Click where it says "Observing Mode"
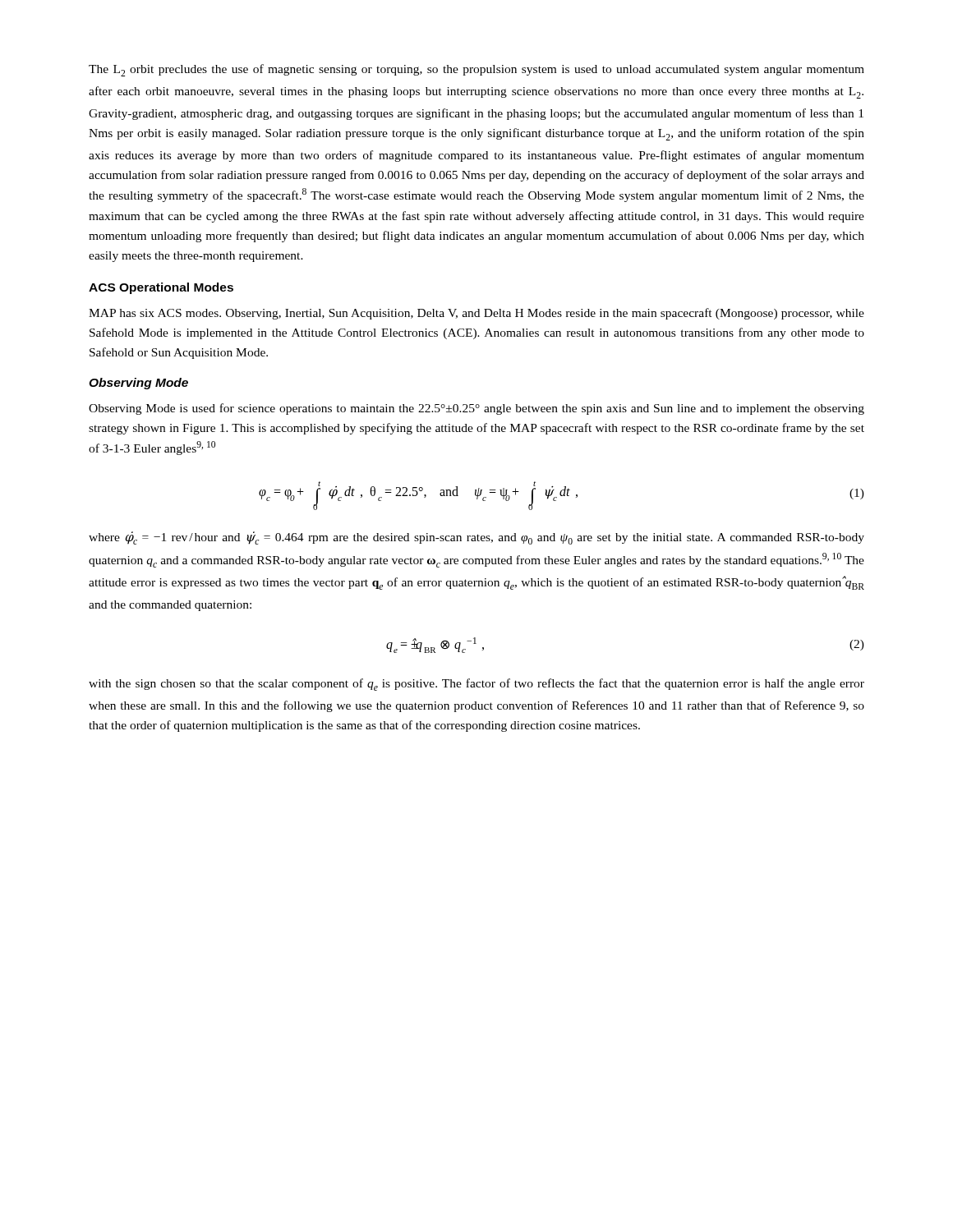The image size is (953, 1232). 138,384
